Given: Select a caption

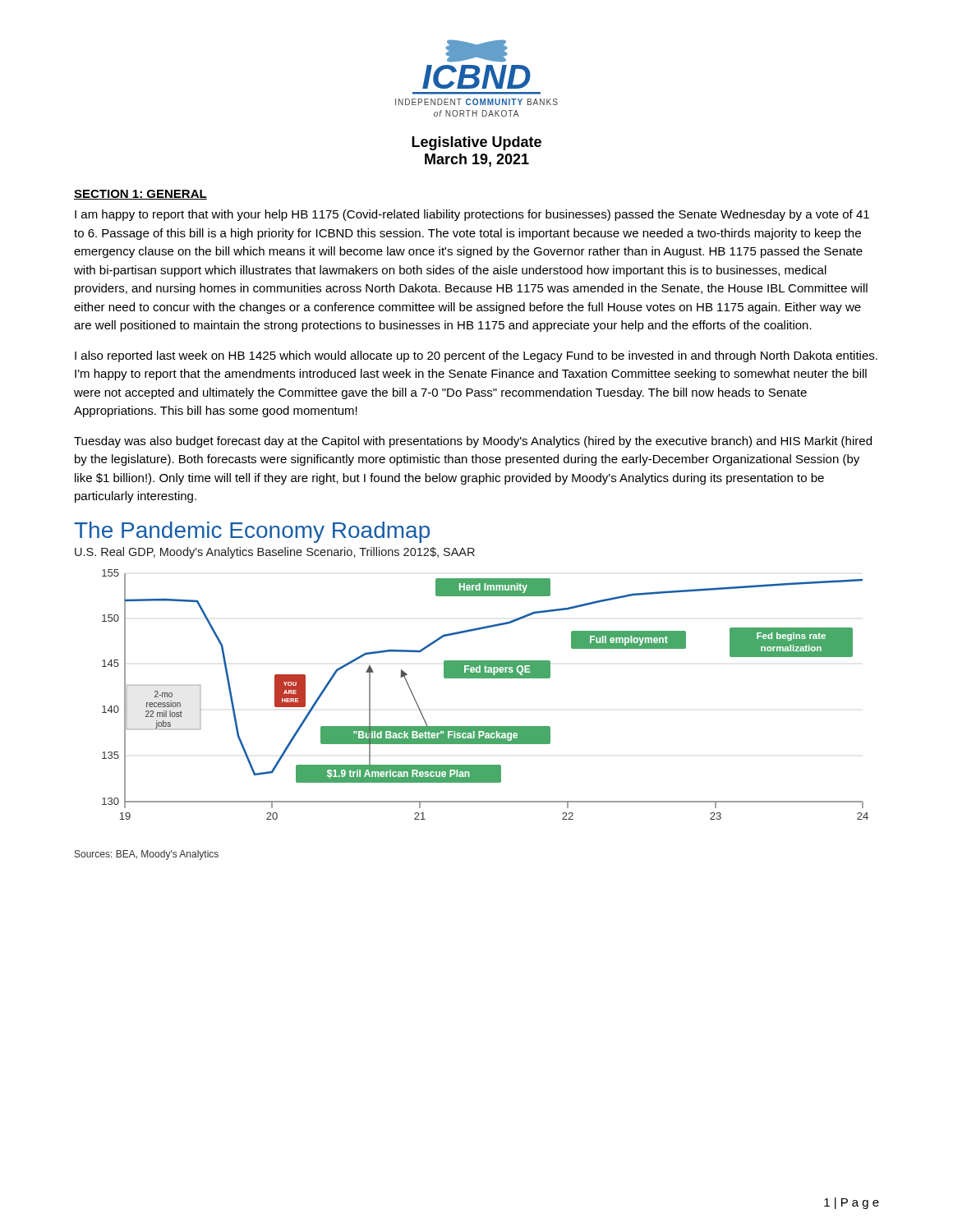Looking at the screenshot, I should pos(146,854).
